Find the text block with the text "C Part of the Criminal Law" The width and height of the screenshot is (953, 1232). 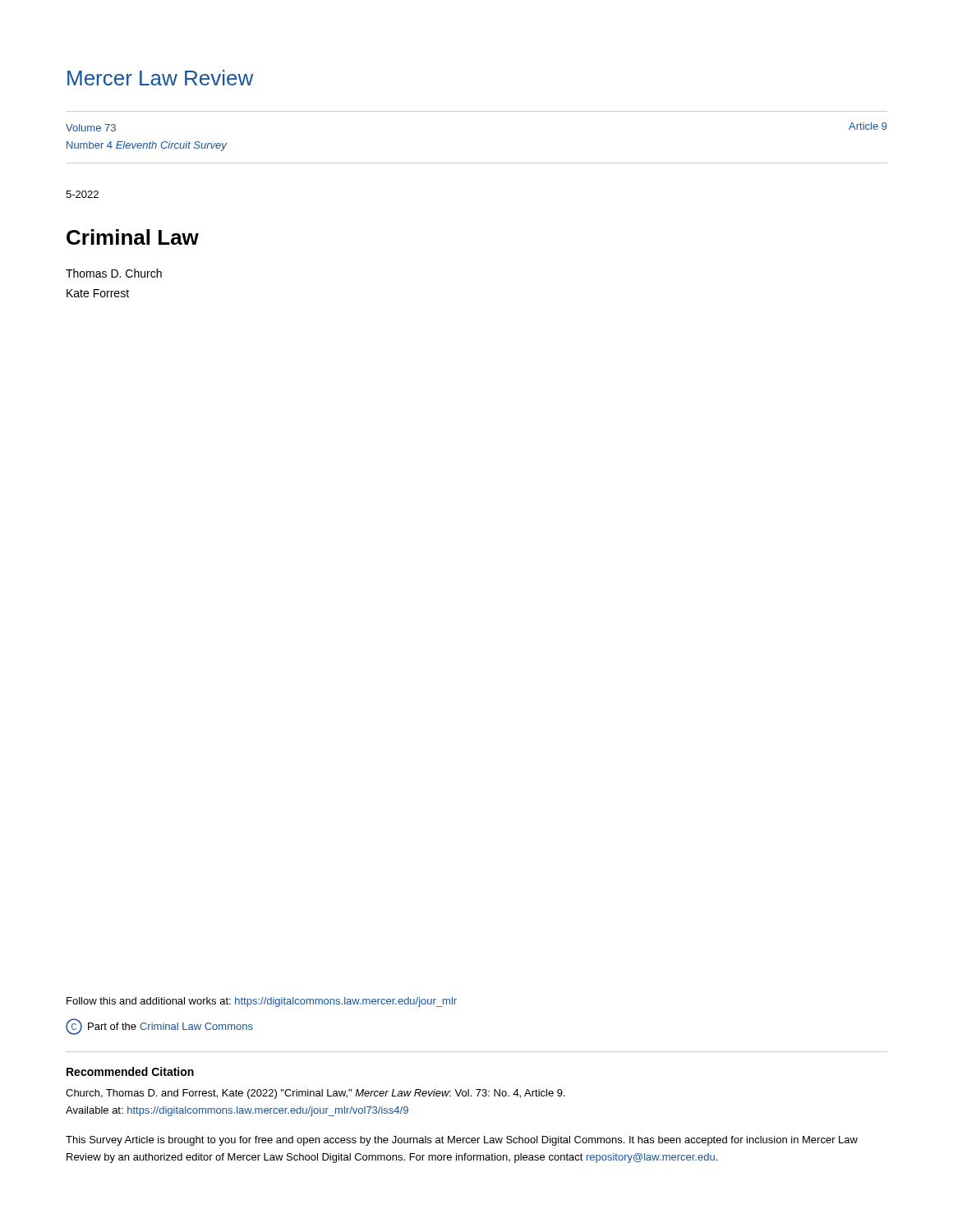(x=159, y=1027)
